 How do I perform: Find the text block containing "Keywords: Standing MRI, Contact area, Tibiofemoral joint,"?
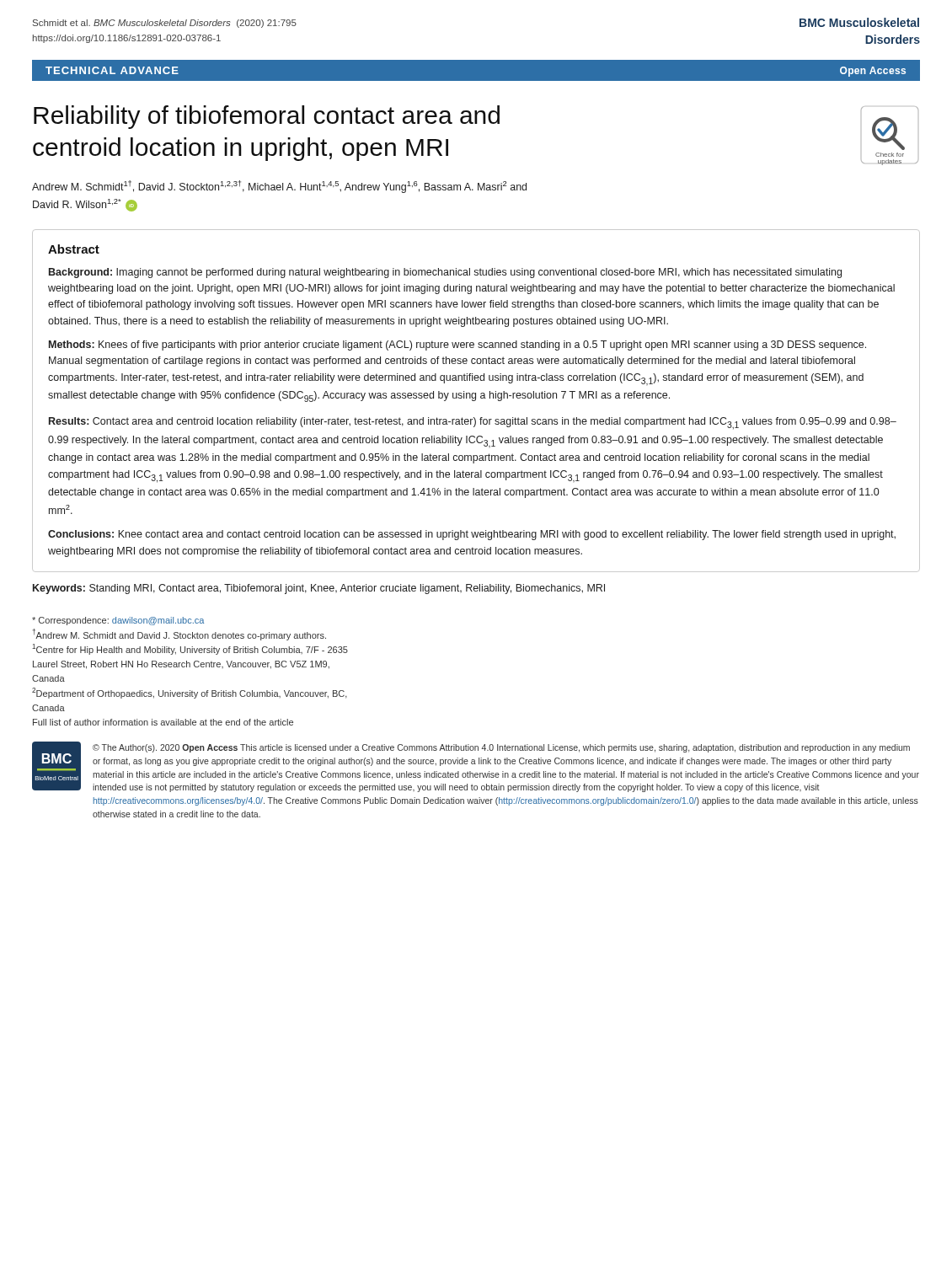pyautogui.click(x=319, y=588)
